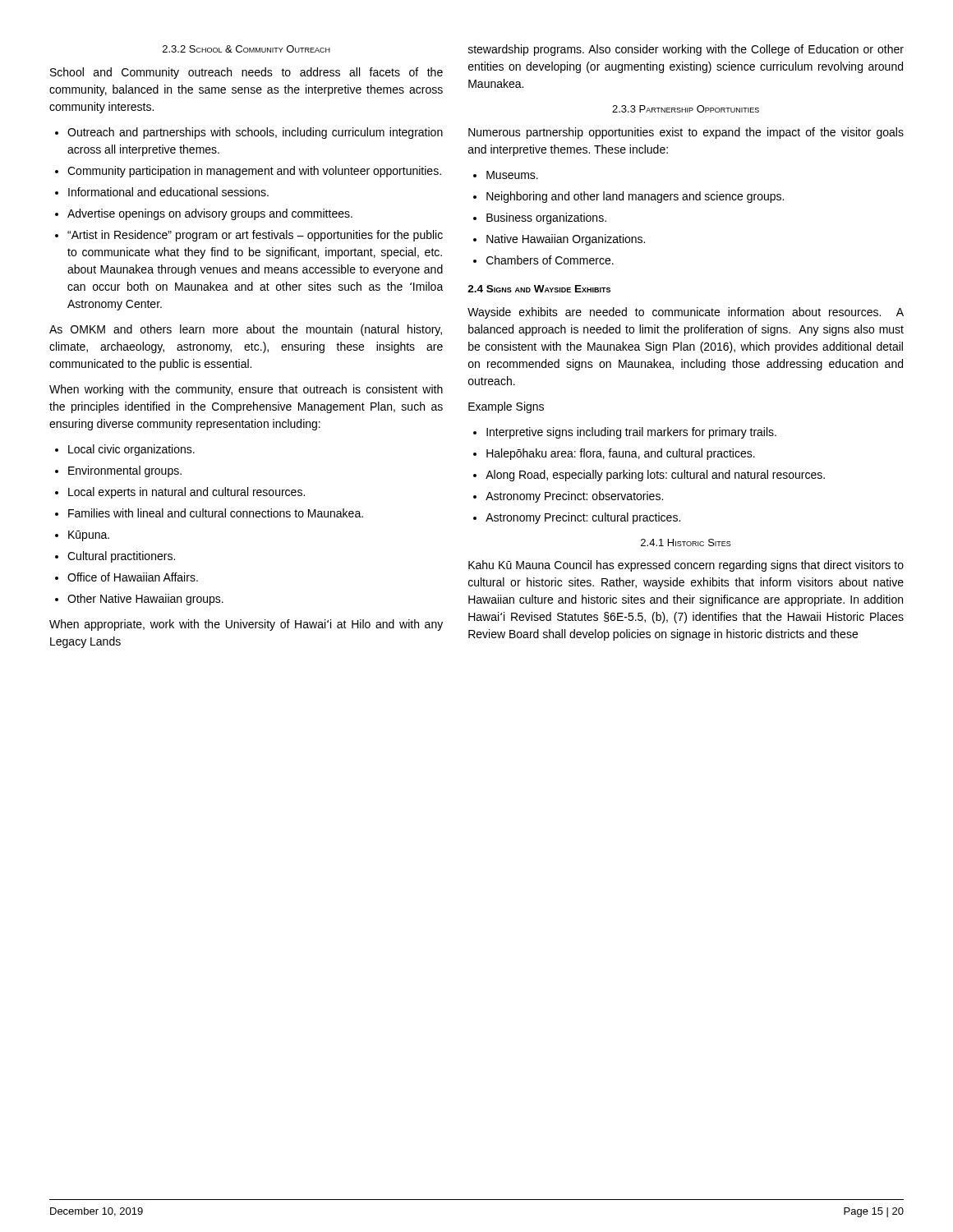Select the list item with the text "Families with lineal and cultural connections to Maunakea."
This screenshot has height=1232, width=953.
216,513
